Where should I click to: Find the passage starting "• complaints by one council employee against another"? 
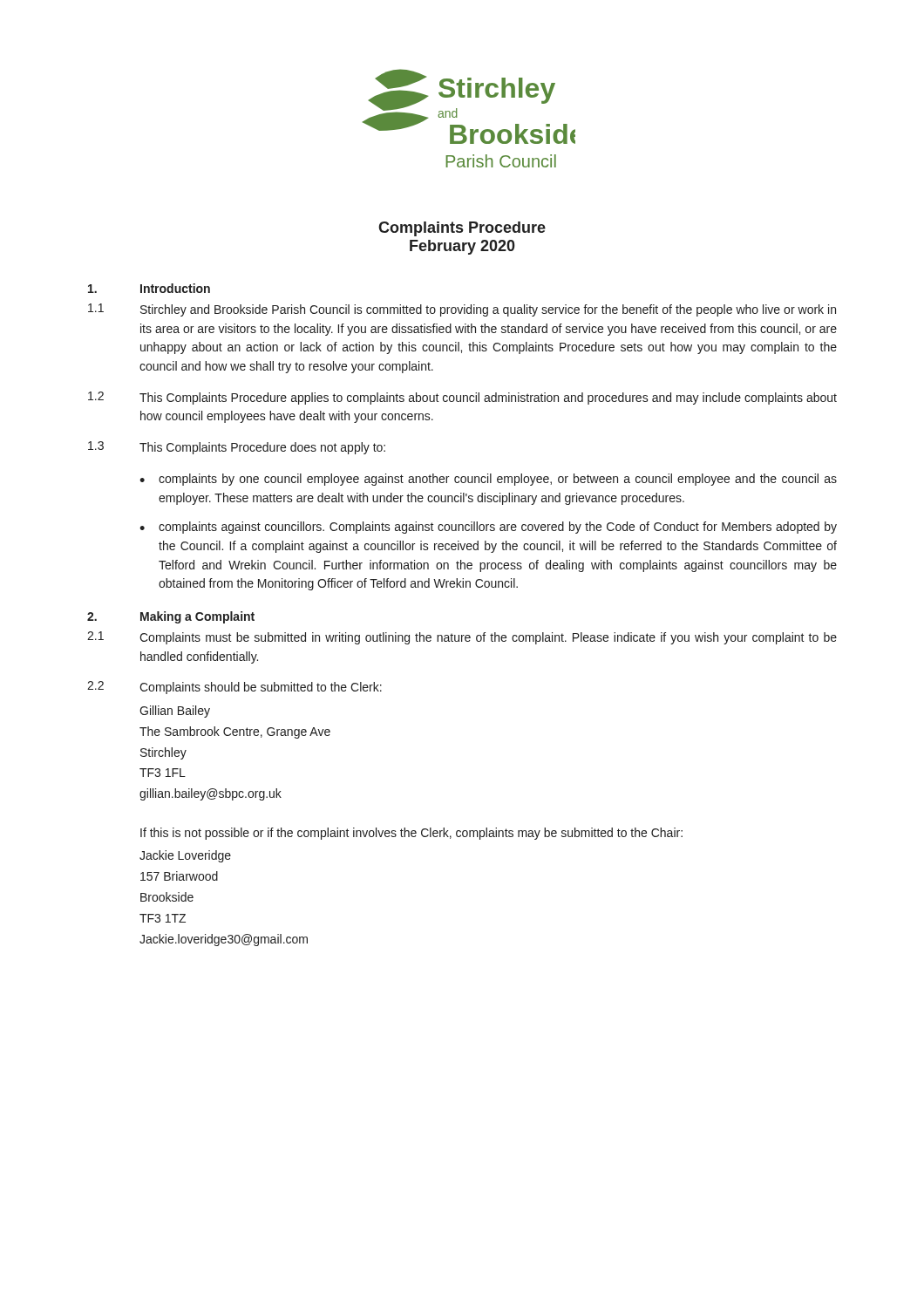488,489
